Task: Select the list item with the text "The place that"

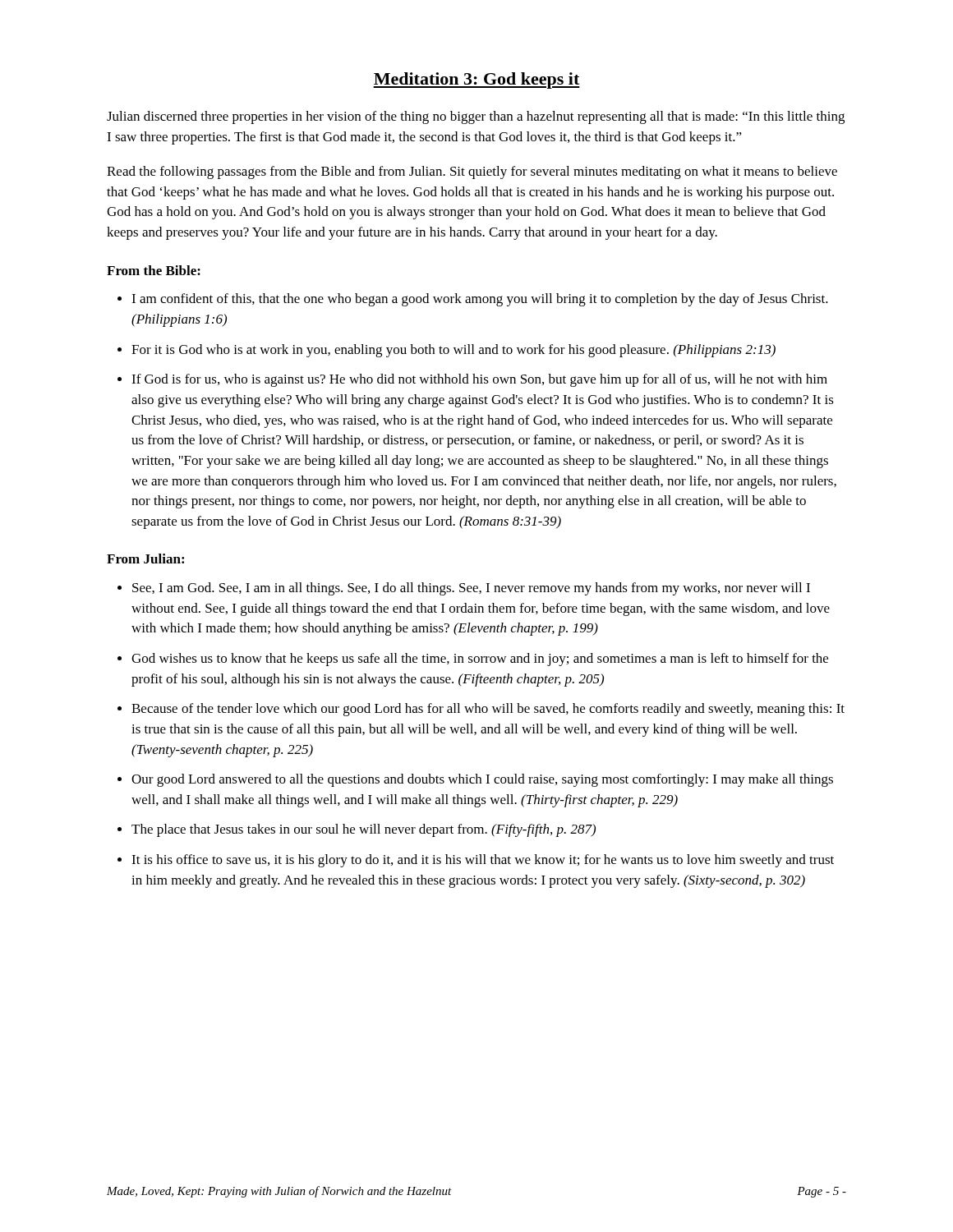Action: point(364,830)
